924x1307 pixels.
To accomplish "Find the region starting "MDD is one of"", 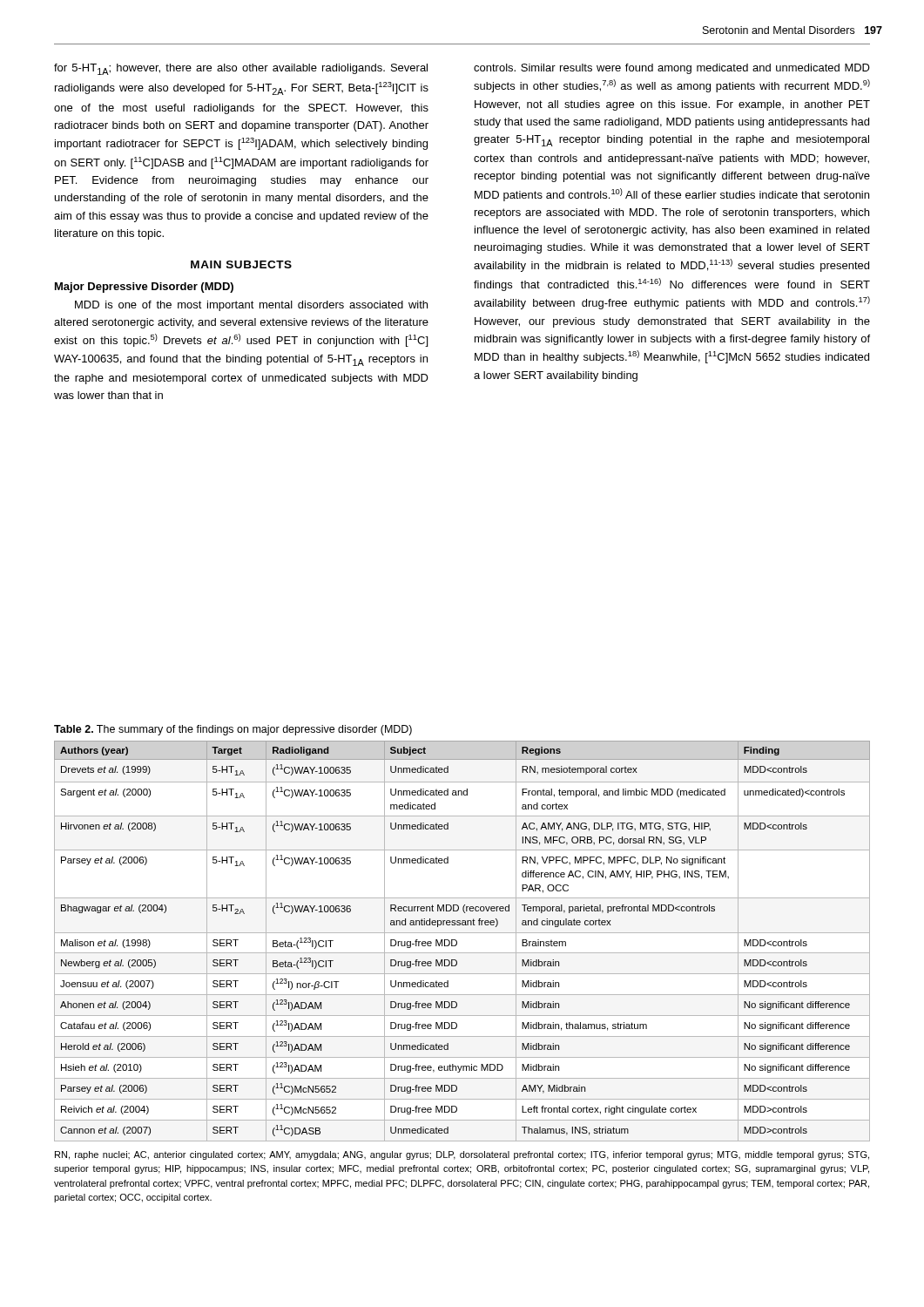I will point(241,350).
